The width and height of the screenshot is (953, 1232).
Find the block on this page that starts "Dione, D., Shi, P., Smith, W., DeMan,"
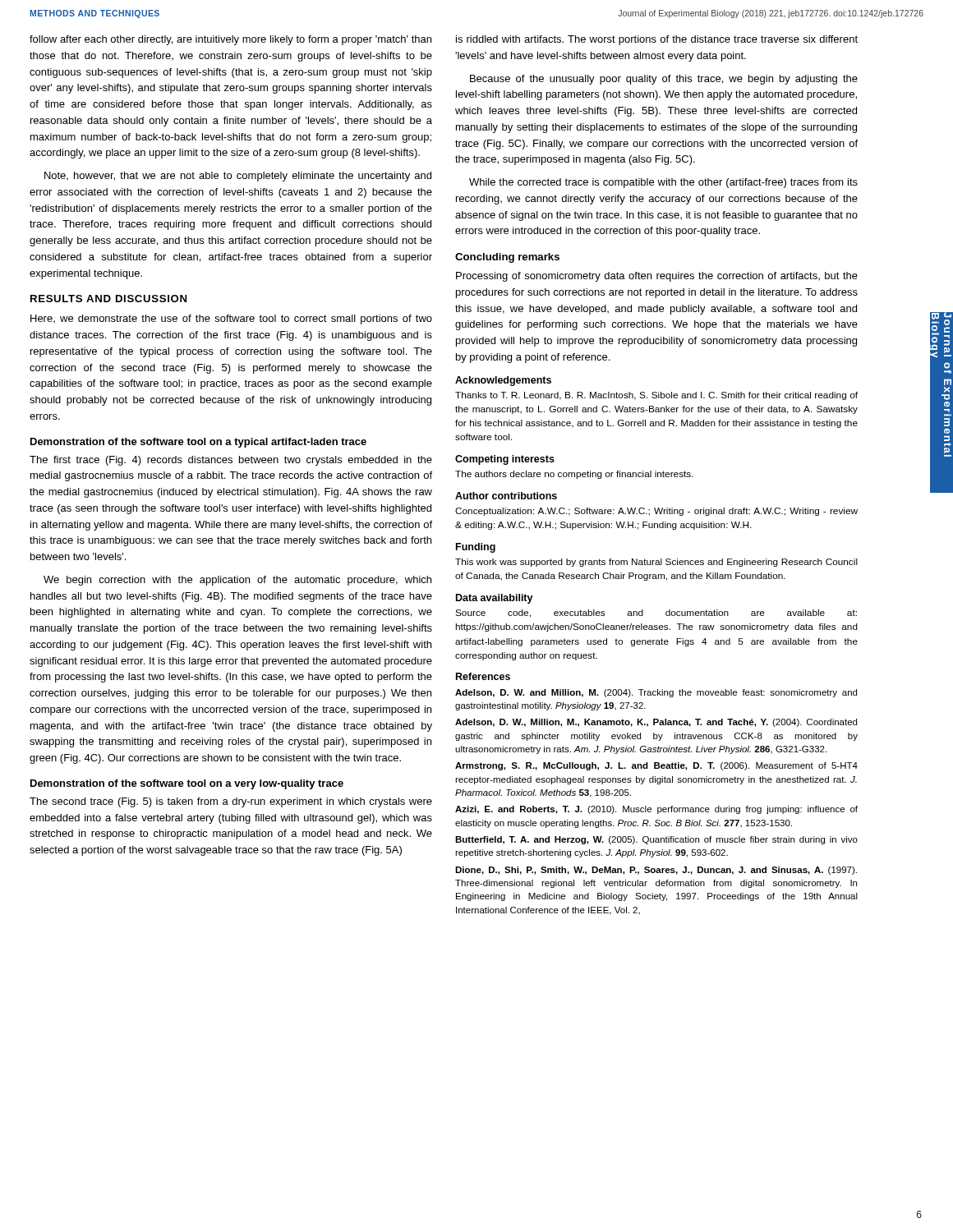point(656,890)
